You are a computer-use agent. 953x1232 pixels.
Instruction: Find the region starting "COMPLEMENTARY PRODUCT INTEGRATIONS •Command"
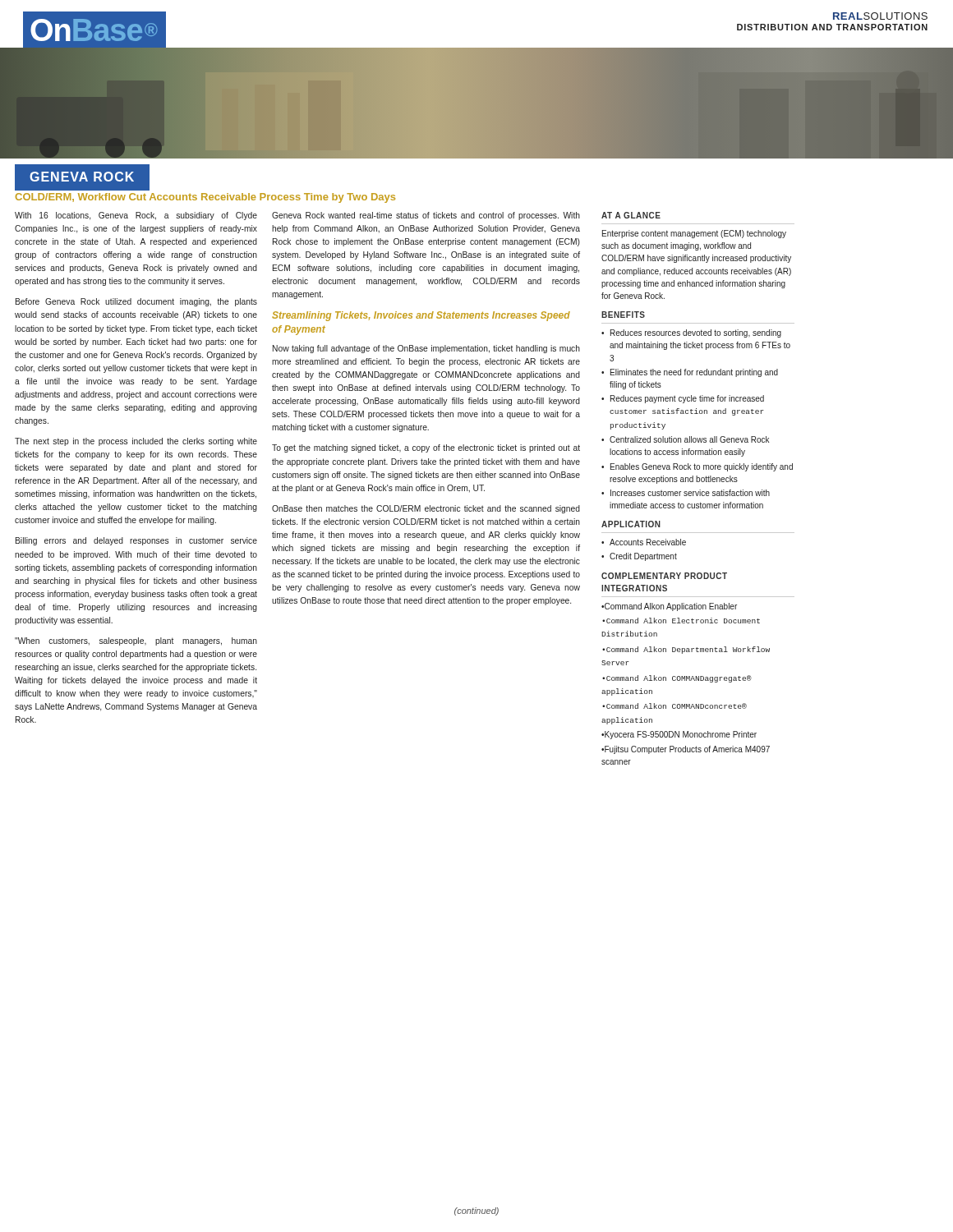coord(698,669)
